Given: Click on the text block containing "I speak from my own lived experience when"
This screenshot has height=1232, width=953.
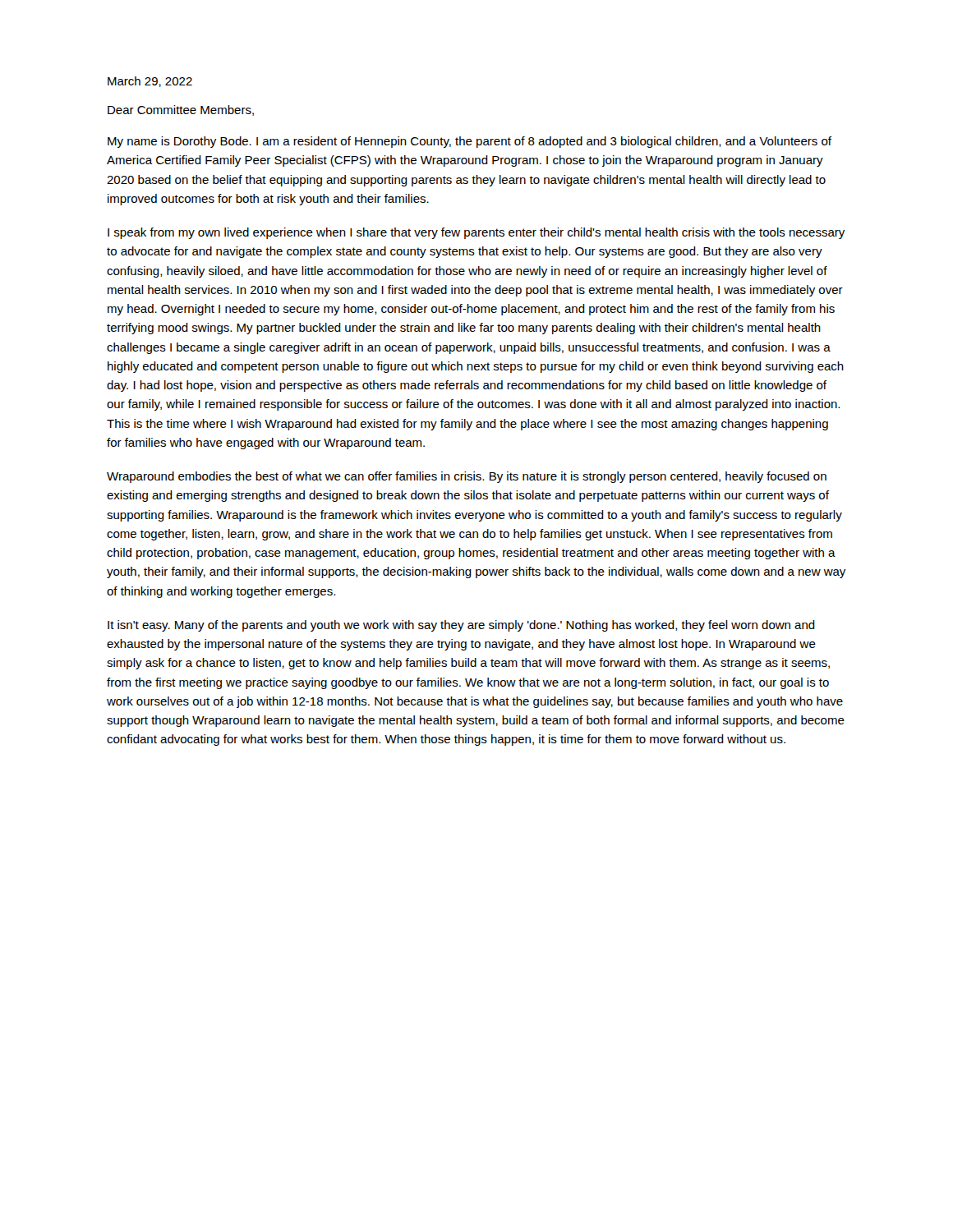Looking at the screenshot, I should click(476, 337).
